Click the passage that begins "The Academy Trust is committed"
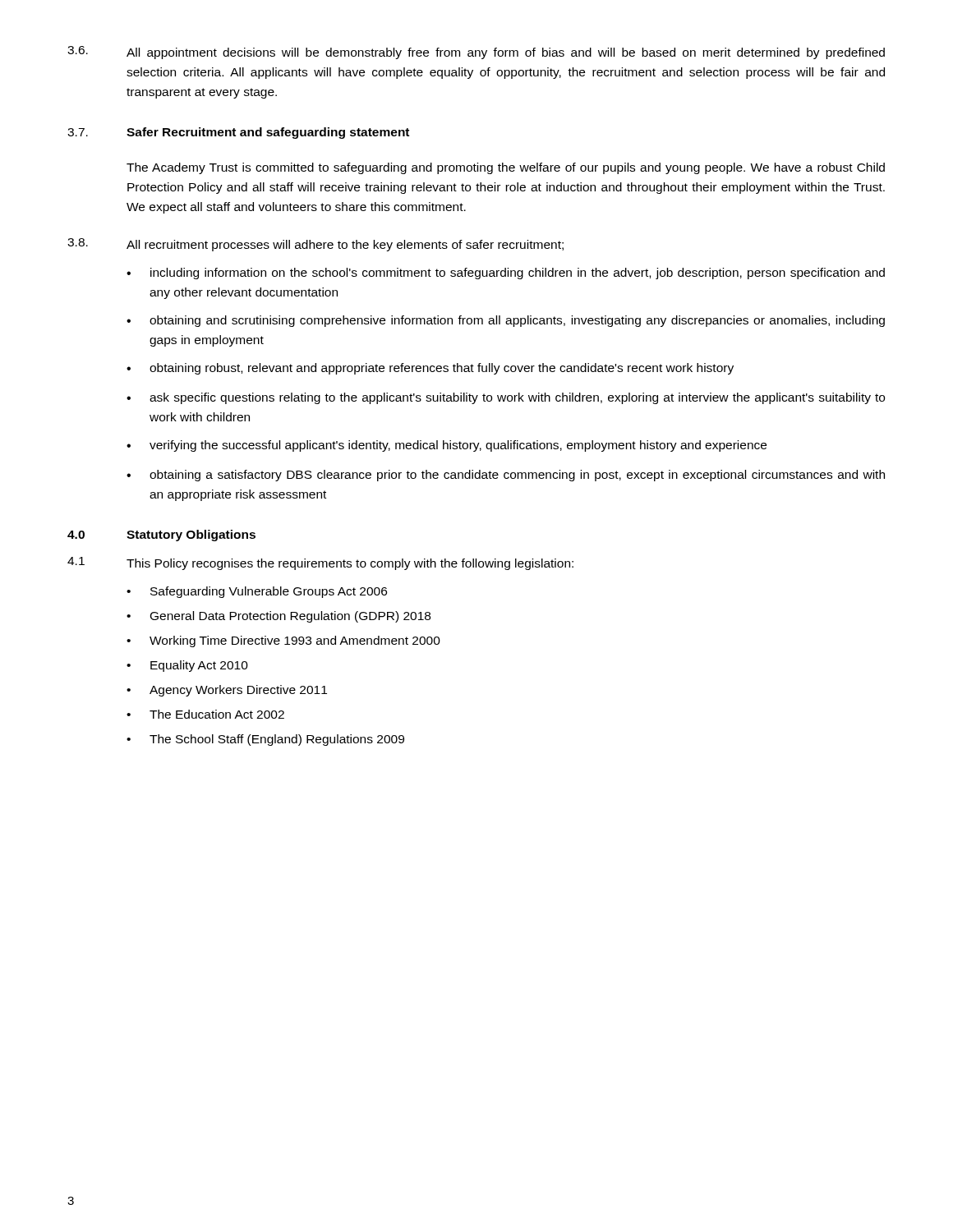 [506, 187]
